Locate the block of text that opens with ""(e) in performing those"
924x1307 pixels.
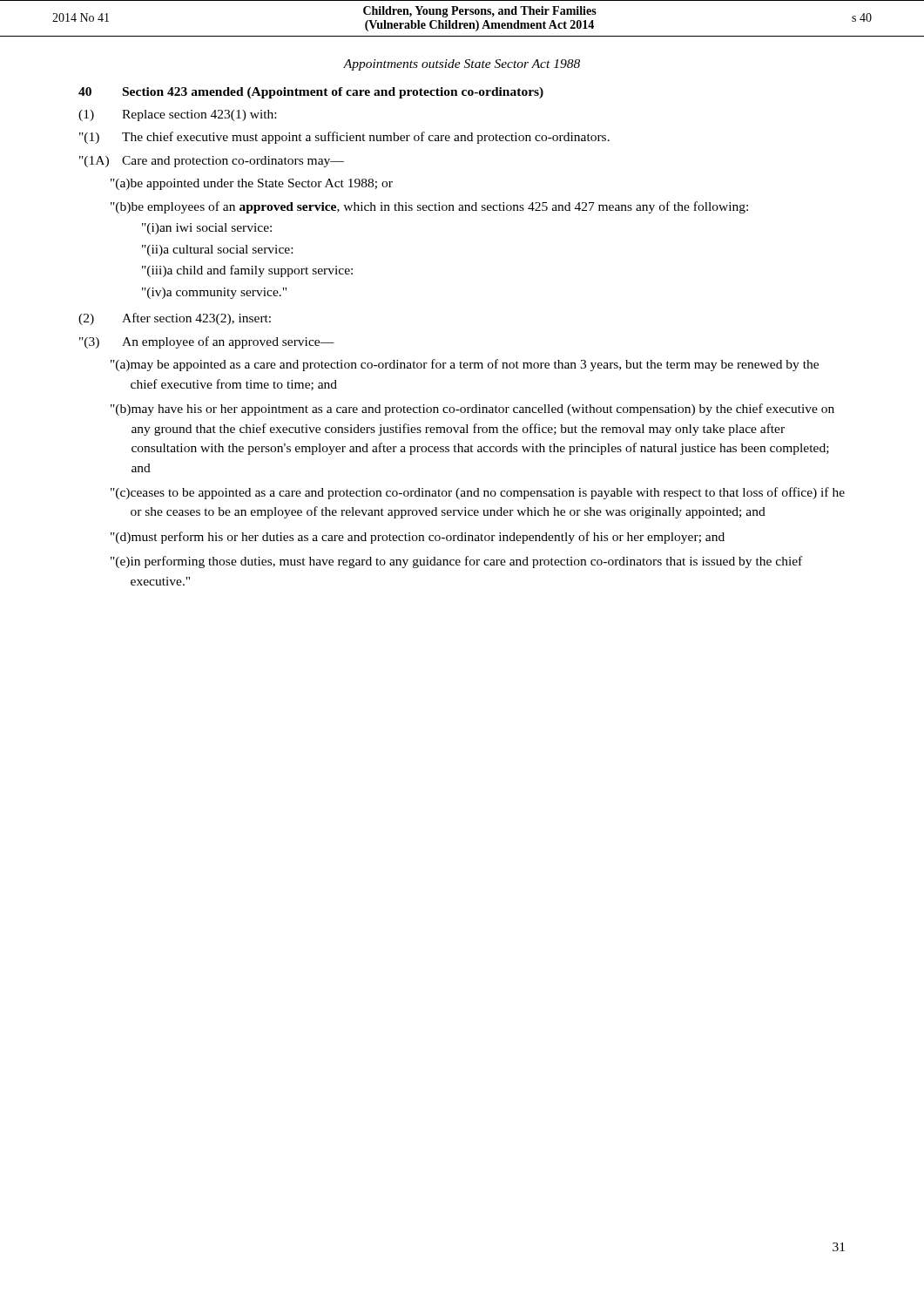tap(462, 571)
